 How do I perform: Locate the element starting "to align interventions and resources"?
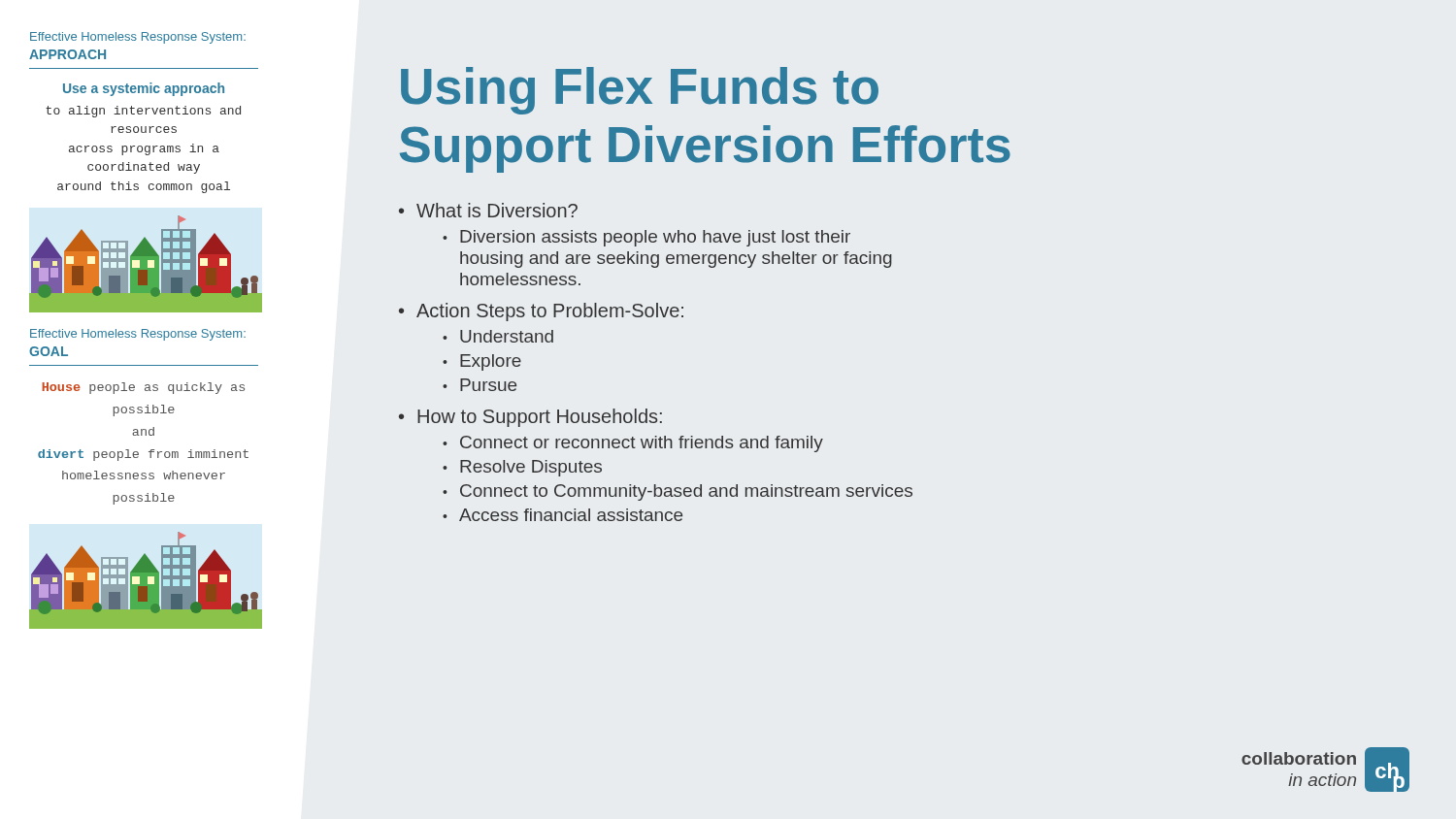pyautogui.click(x=144, y=149)
